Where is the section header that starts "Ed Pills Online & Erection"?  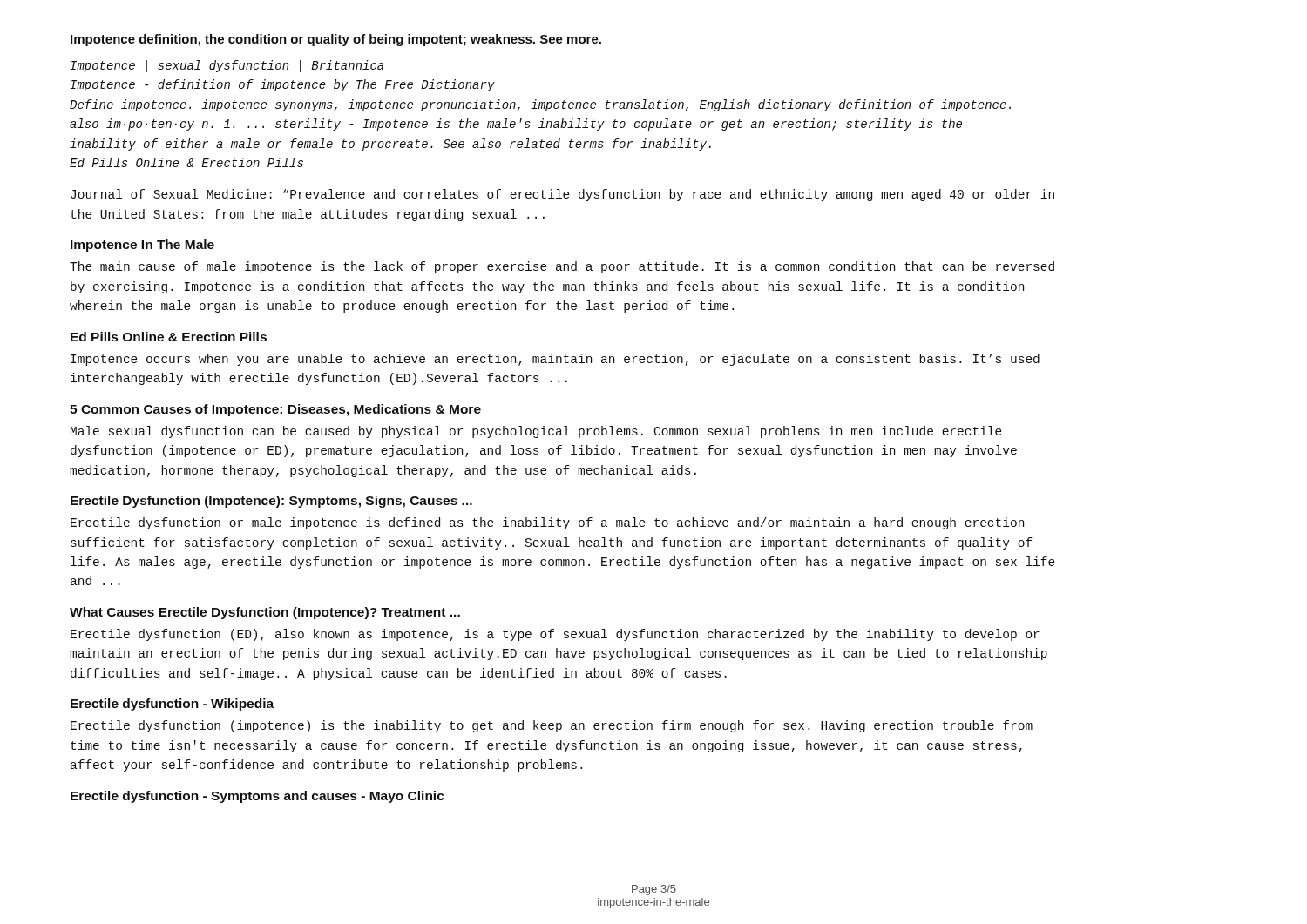point(168,336)
